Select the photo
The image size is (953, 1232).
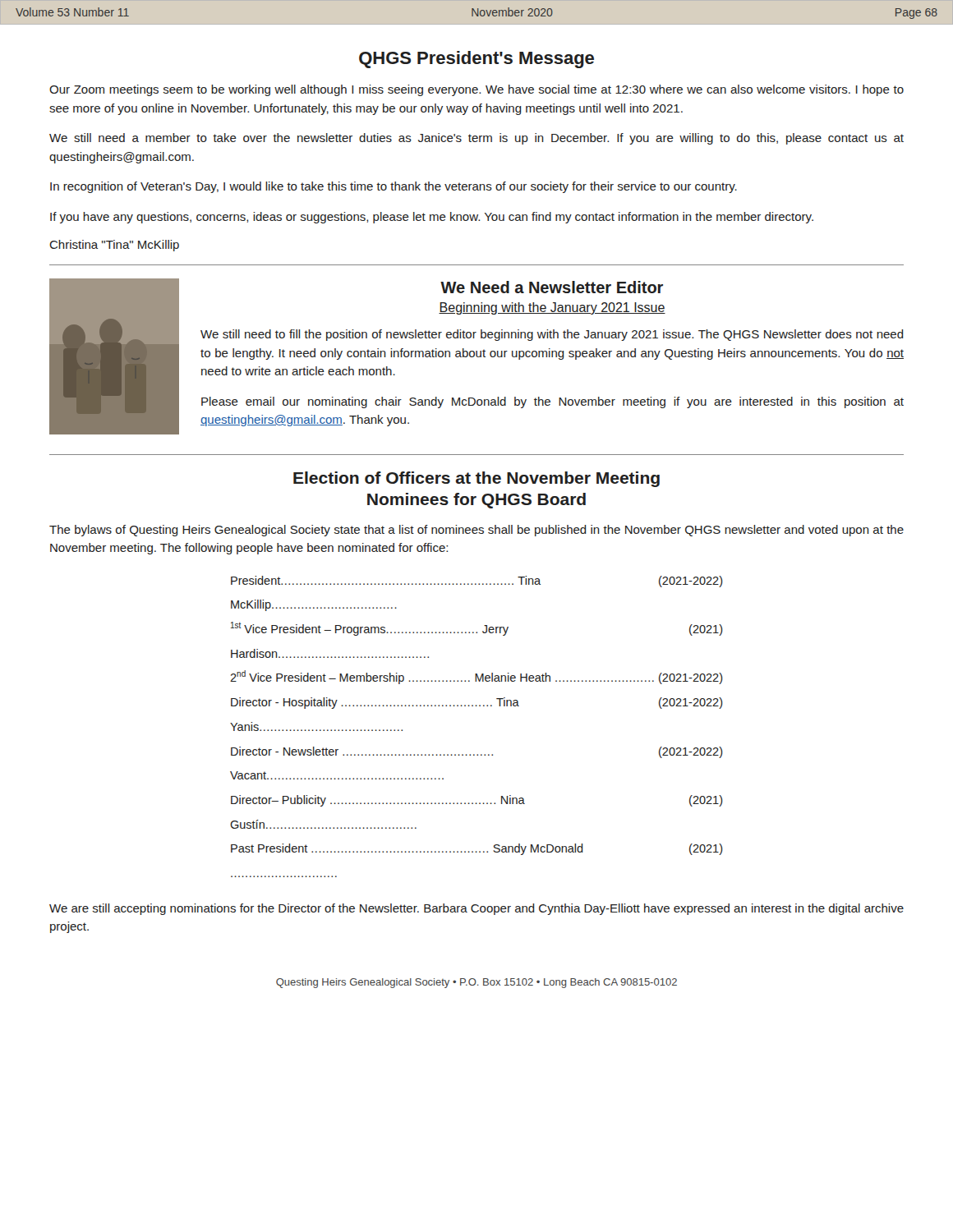[115, 356]
